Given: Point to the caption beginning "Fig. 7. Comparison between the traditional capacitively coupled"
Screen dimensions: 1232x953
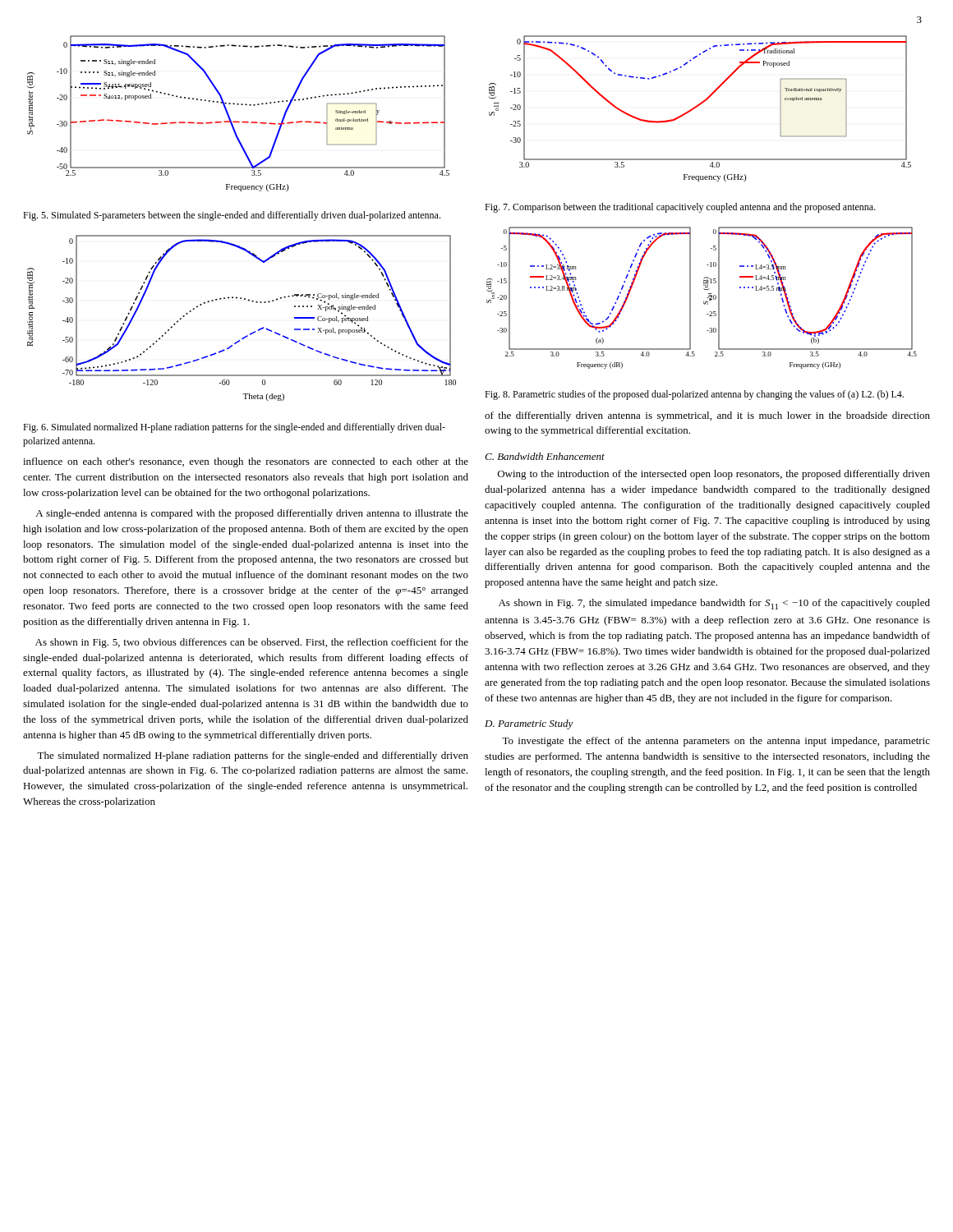Looking at the screenshot, I should (680, 207).
